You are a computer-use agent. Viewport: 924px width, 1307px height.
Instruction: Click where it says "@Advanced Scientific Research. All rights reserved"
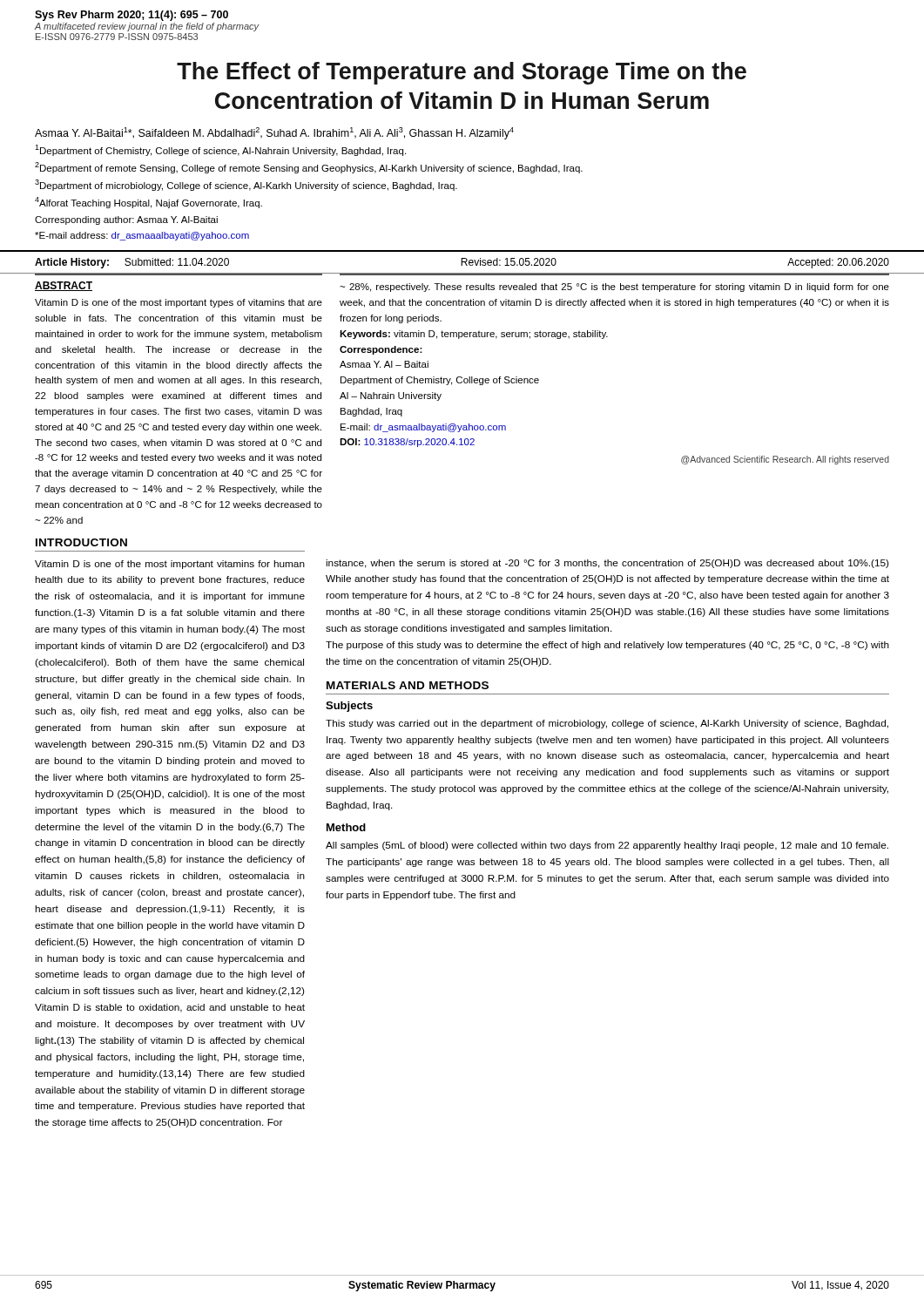click(x=785, y=459)
